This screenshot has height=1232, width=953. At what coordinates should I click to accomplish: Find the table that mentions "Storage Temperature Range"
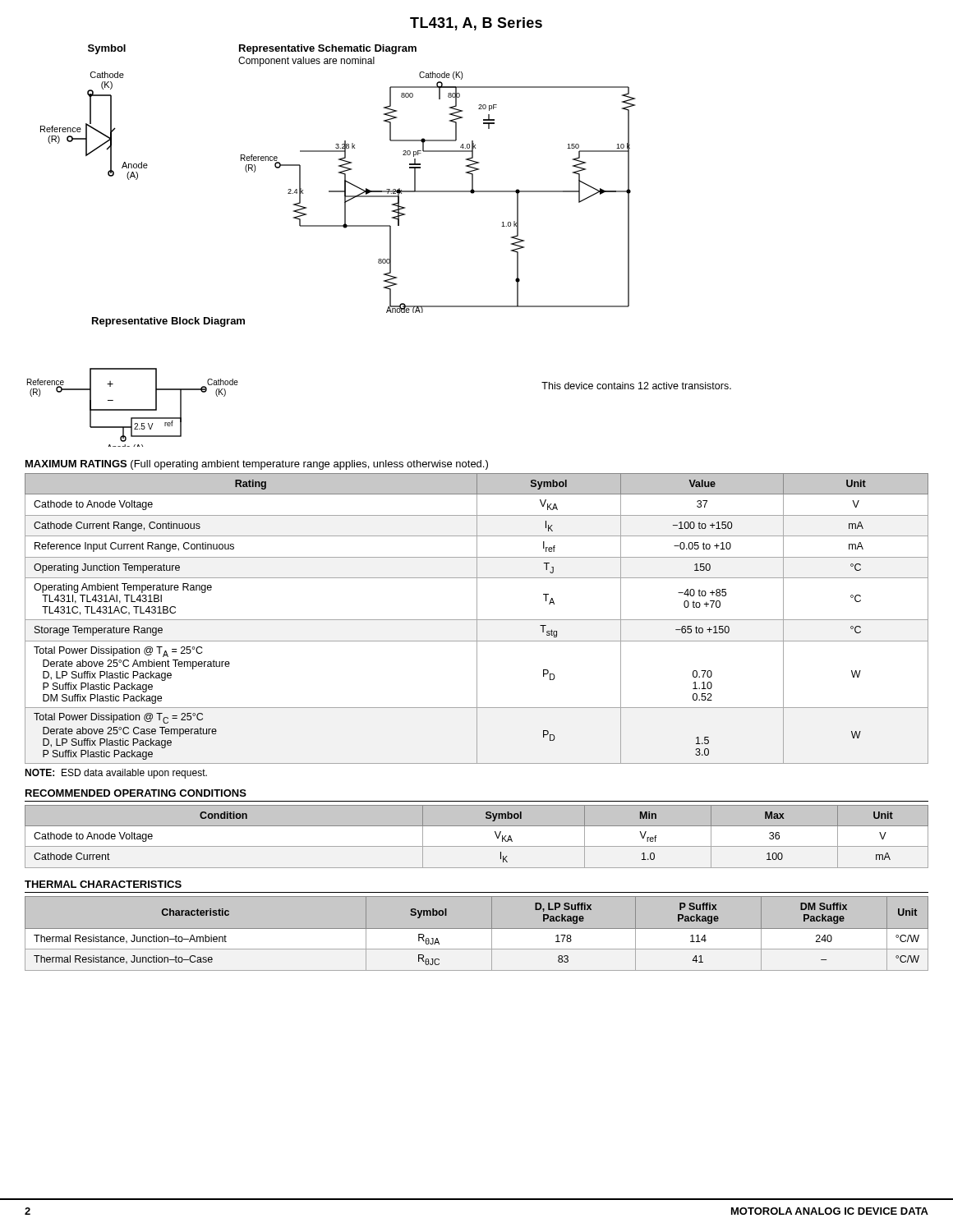476,618
